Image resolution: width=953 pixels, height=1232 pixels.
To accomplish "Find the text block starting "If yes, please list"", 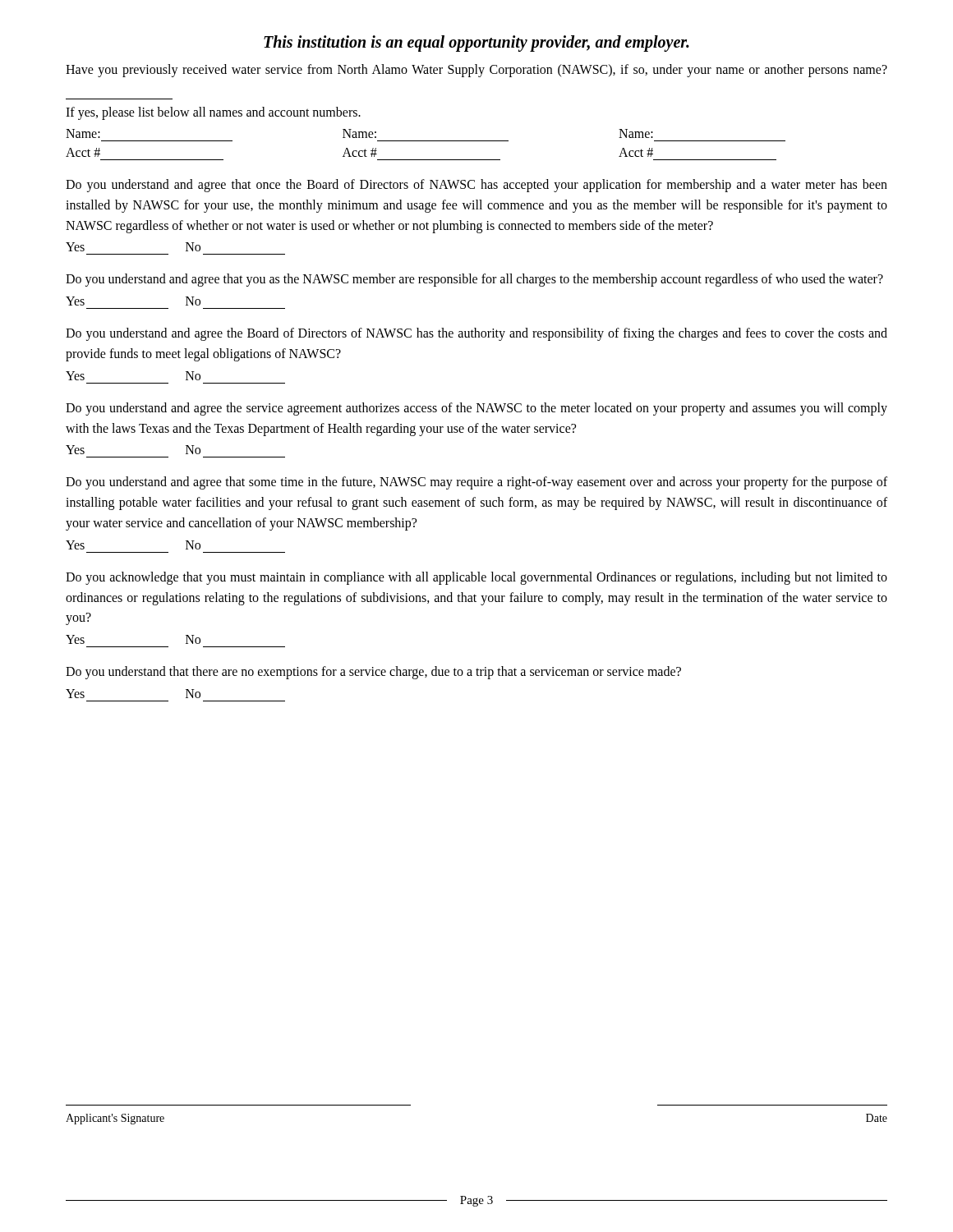I will click(213, 112).
